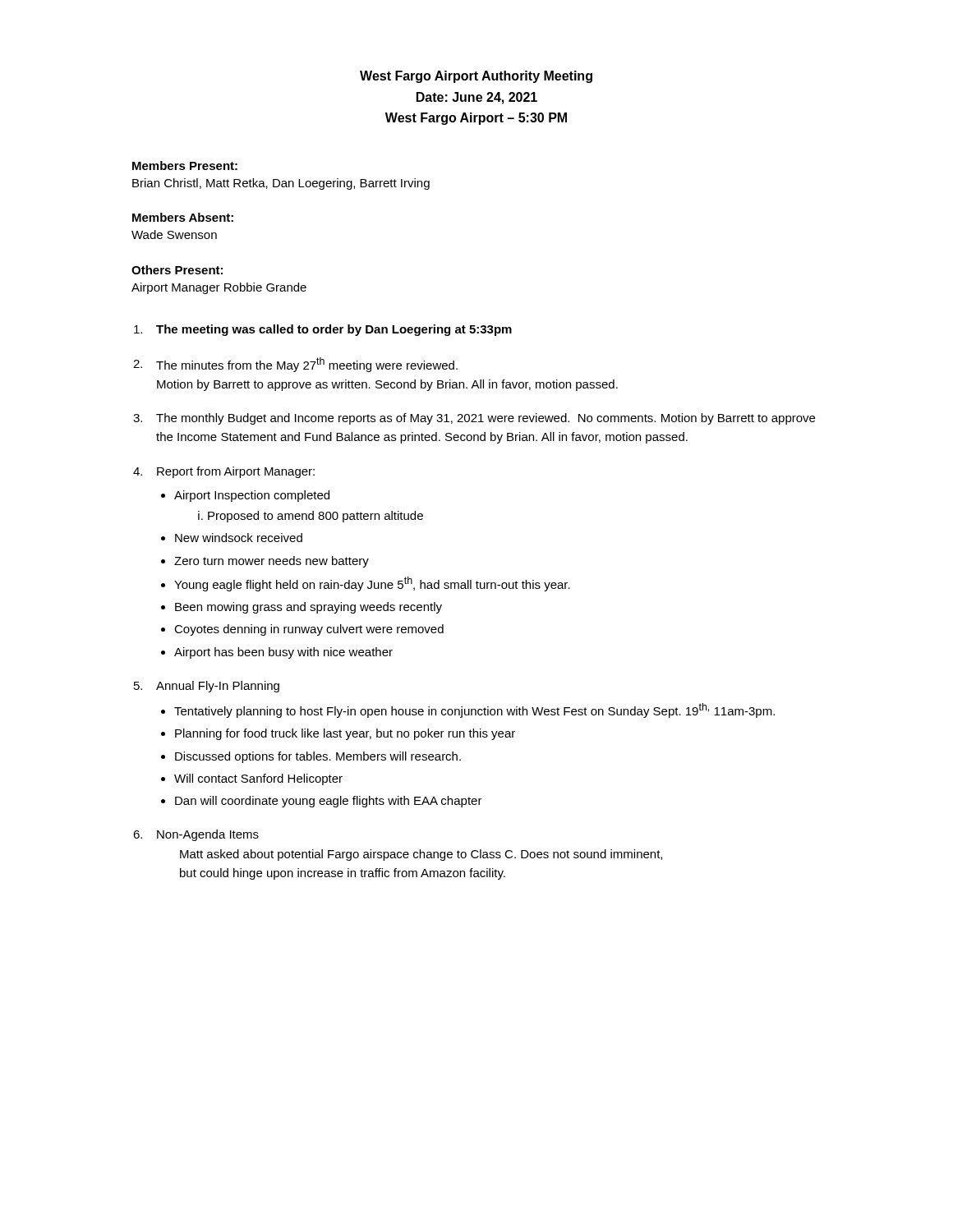
Task: Find the block on this page that starts "Annual Fly-In Planning Tentatively planning to host"
Action: (489, 744)
